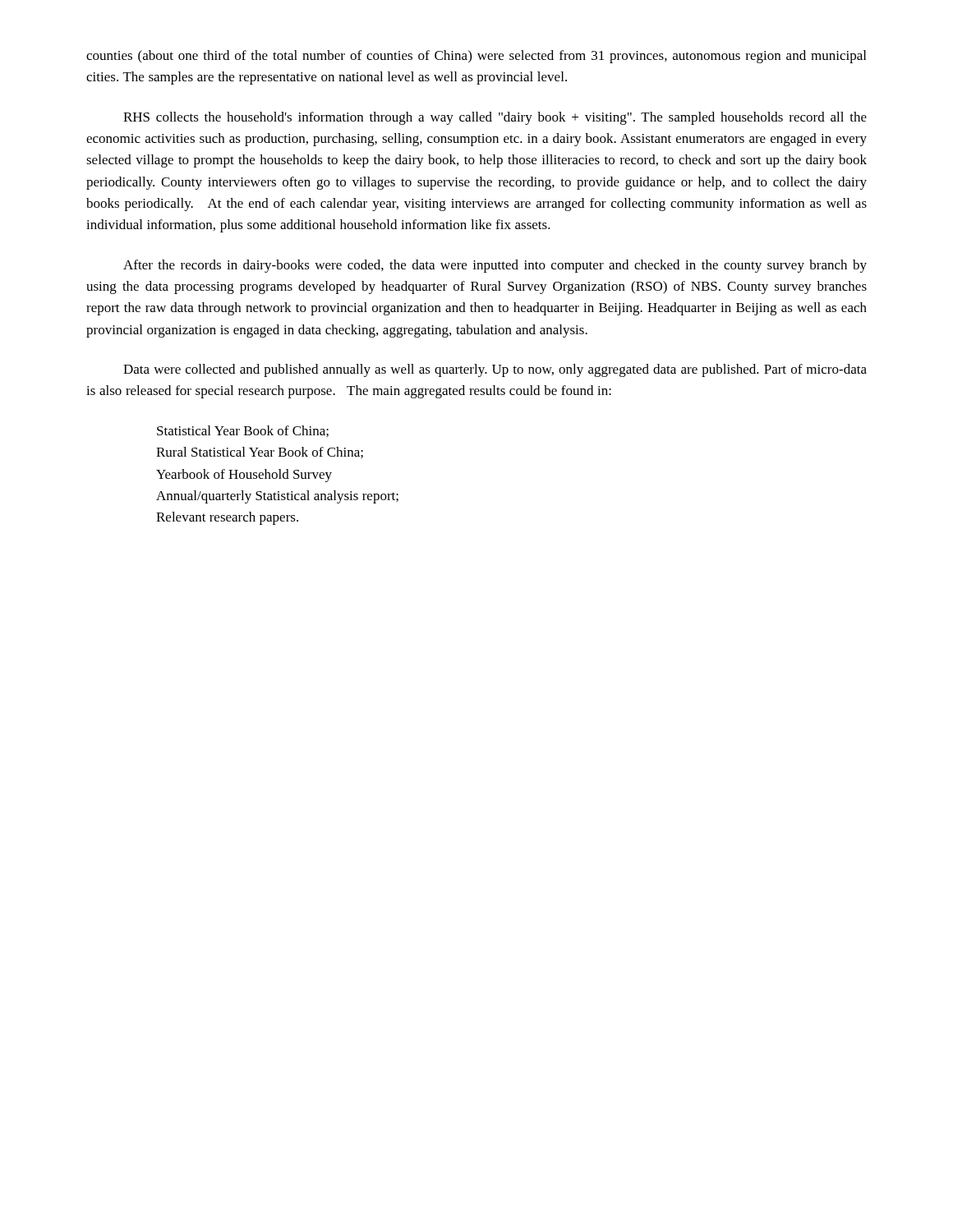The width and height of the screenshot is (953, 1232).
Task: Point to the text block starting "Relevant research papers."
Action: [x=228, y=517]
